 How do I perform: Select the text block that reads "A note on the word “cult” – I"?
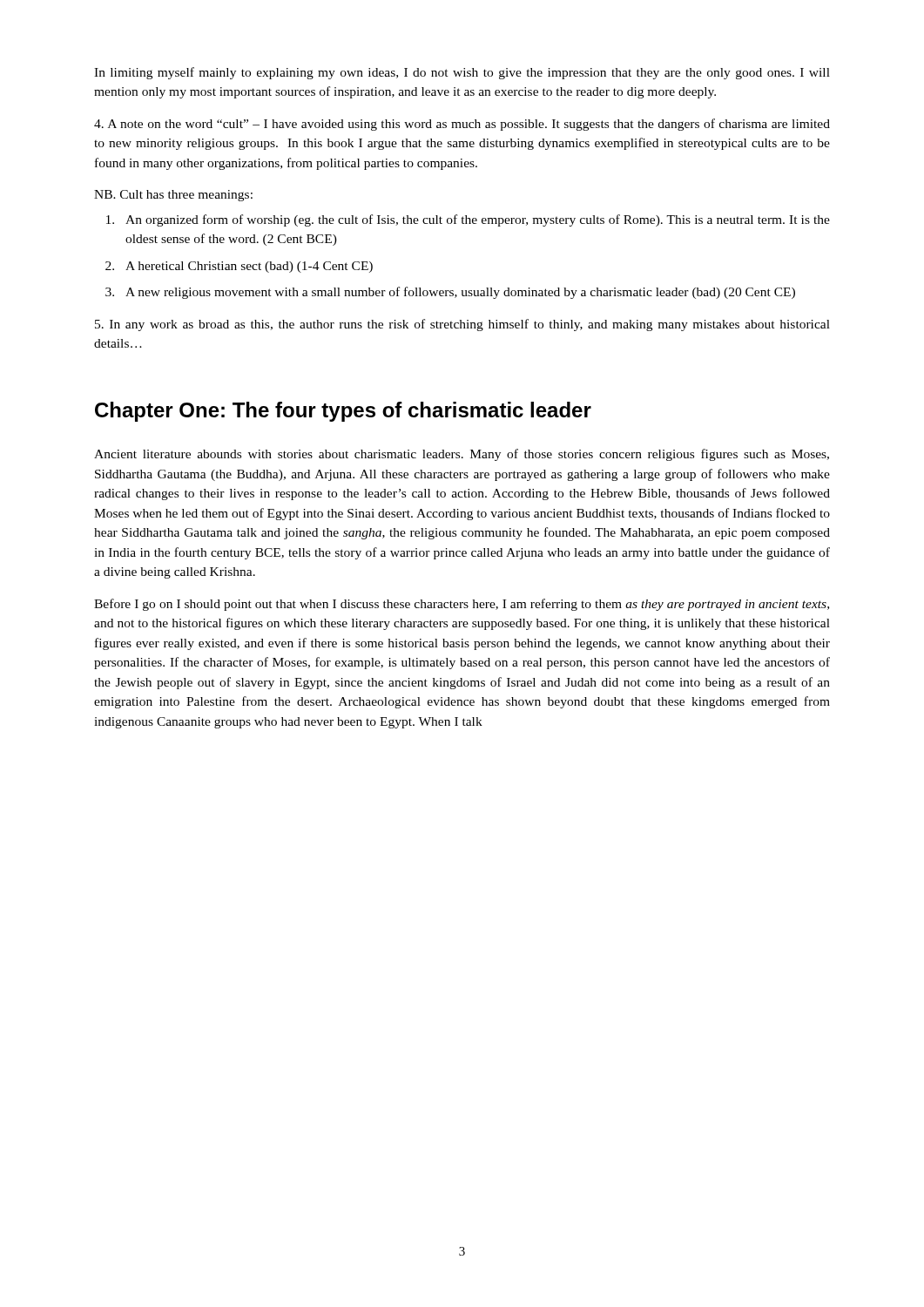click(x=462, y=143)
